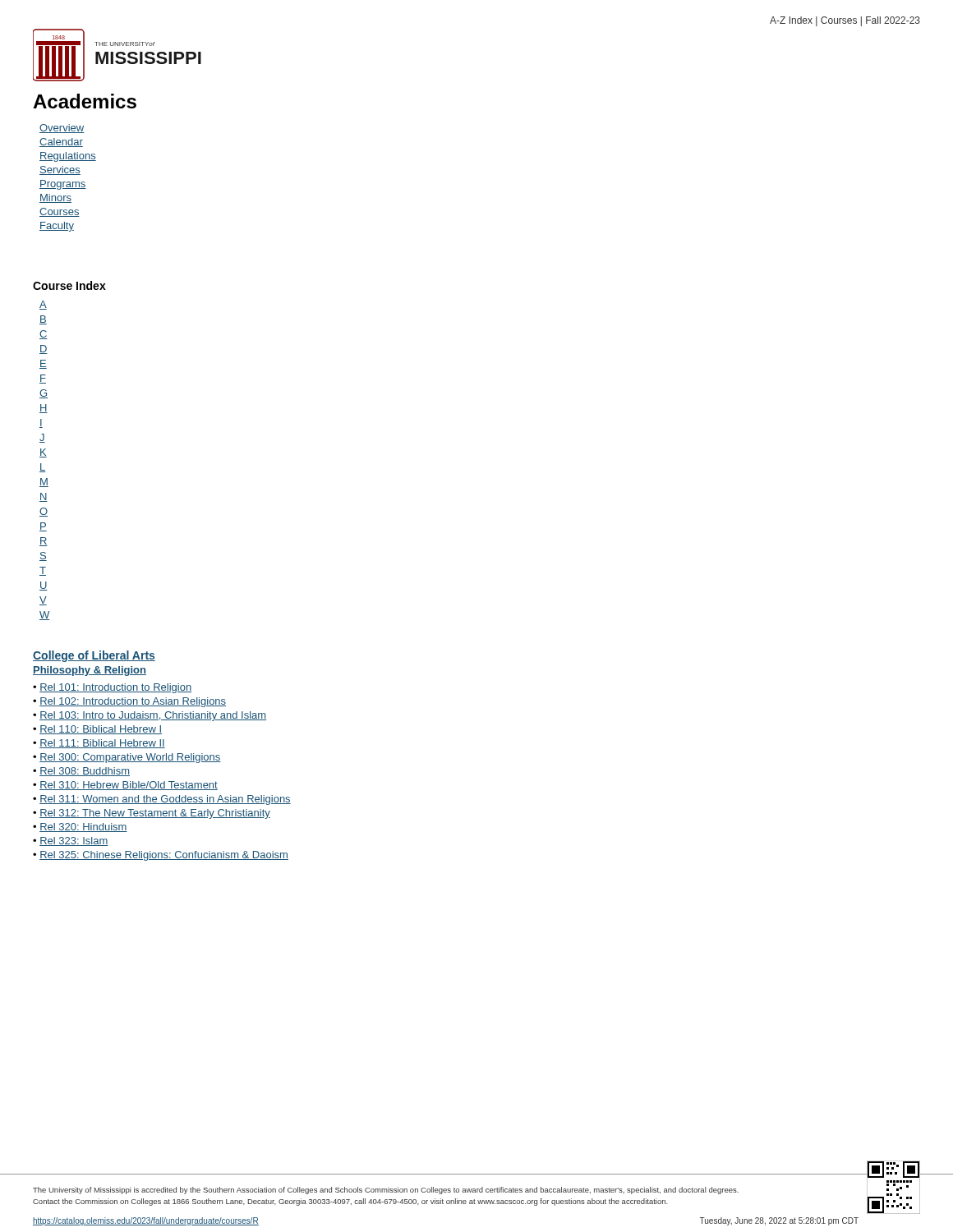Screen dimensions: 1232x953
Task: Locate the title
Action: coord(85,101)
